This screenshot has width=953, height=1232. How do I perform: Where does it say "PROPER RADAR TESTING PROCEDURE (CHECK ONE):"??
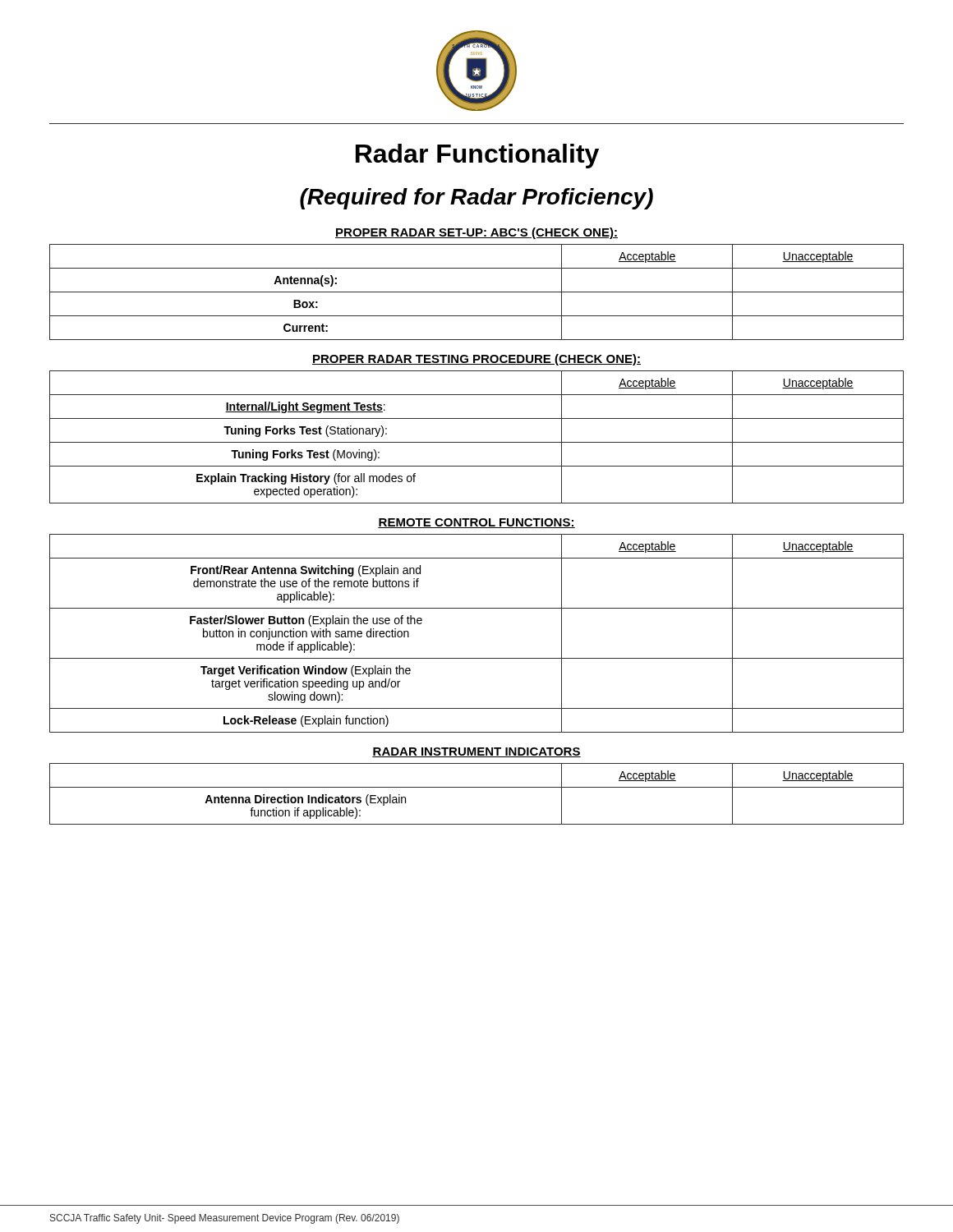476,359
